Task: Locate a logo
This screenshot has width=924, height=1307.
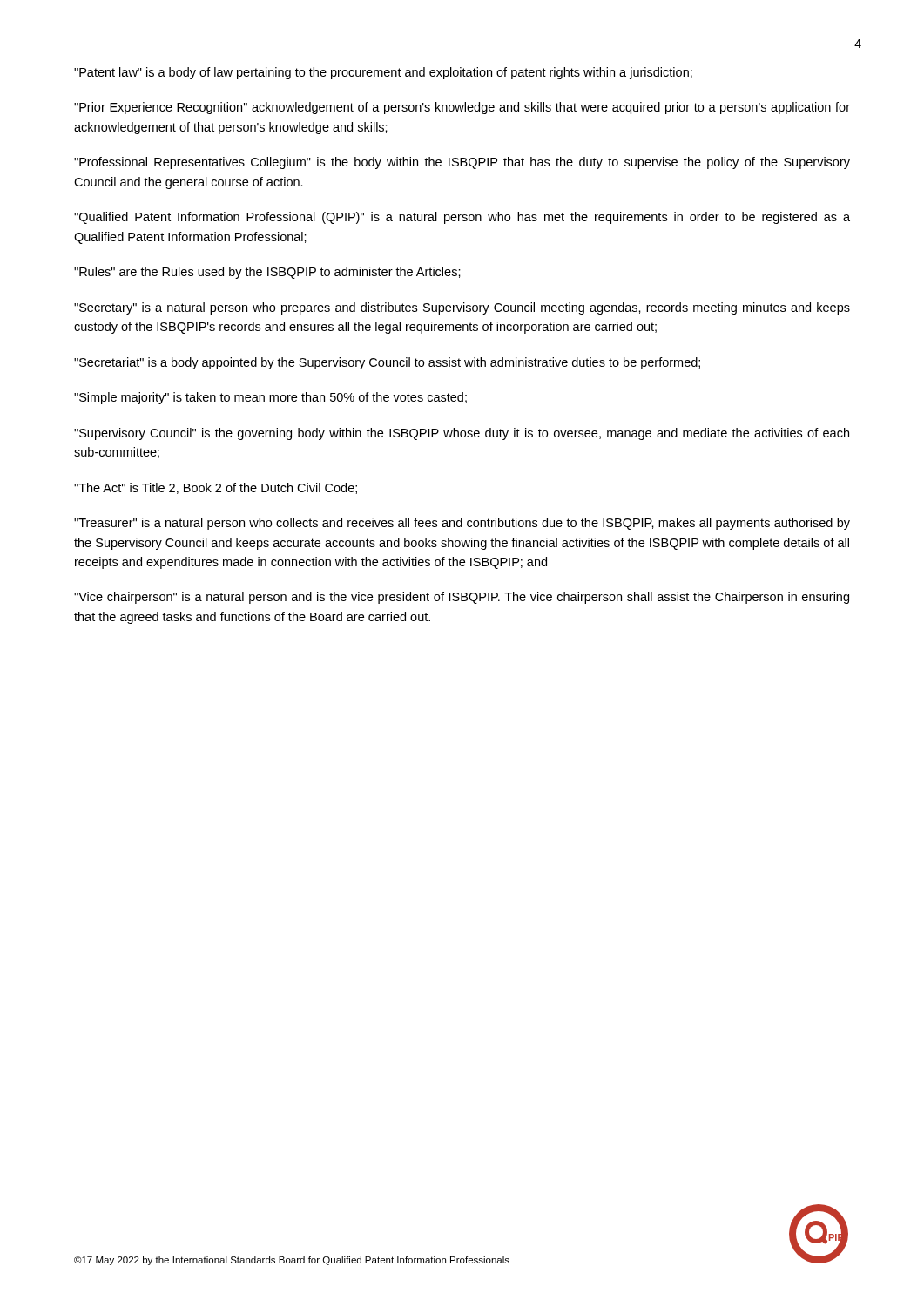Action: pos(819,1234)
